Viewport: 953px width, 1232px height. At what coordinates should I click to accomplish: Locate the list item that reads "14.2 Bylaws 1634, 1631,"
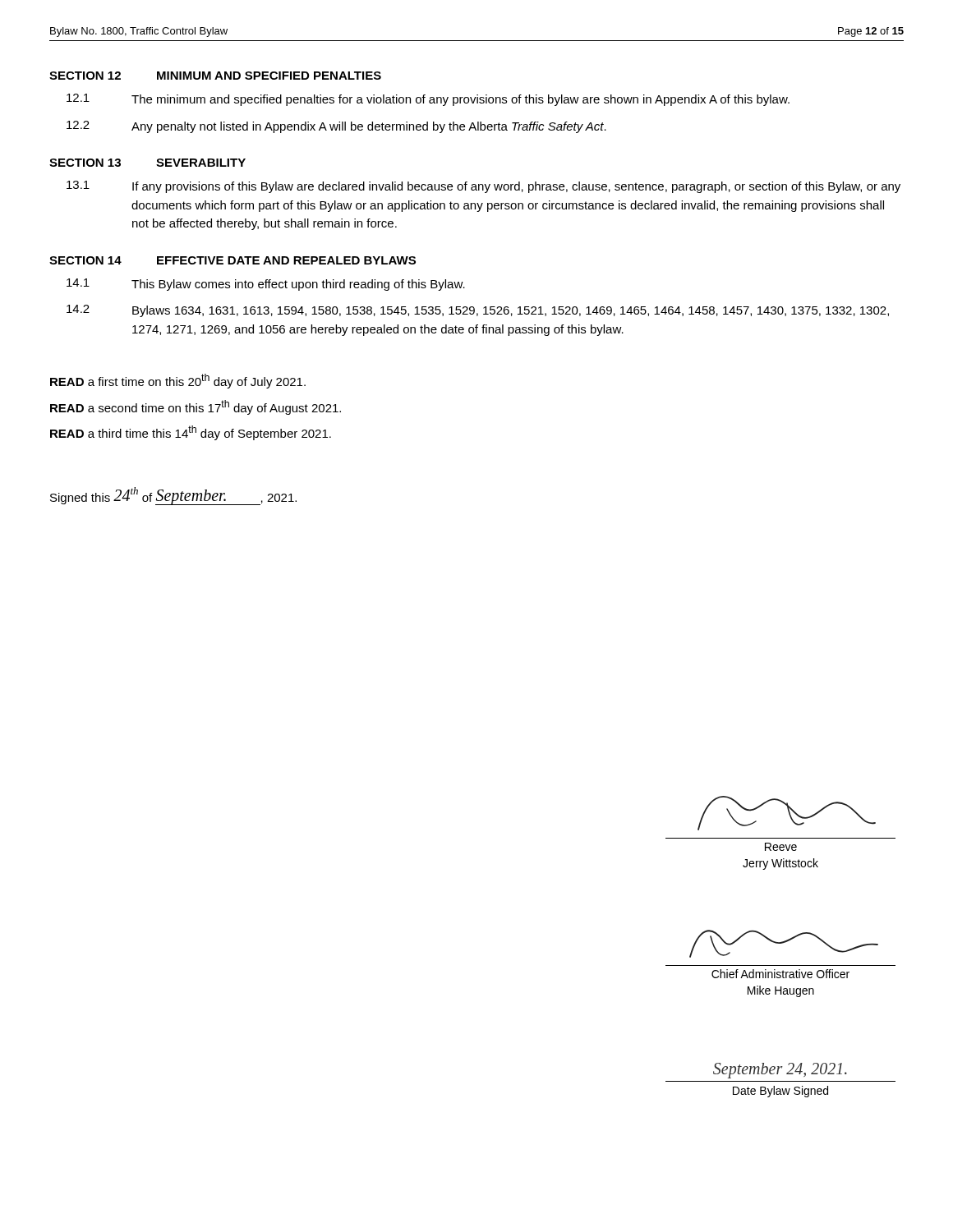pos(485,320)
